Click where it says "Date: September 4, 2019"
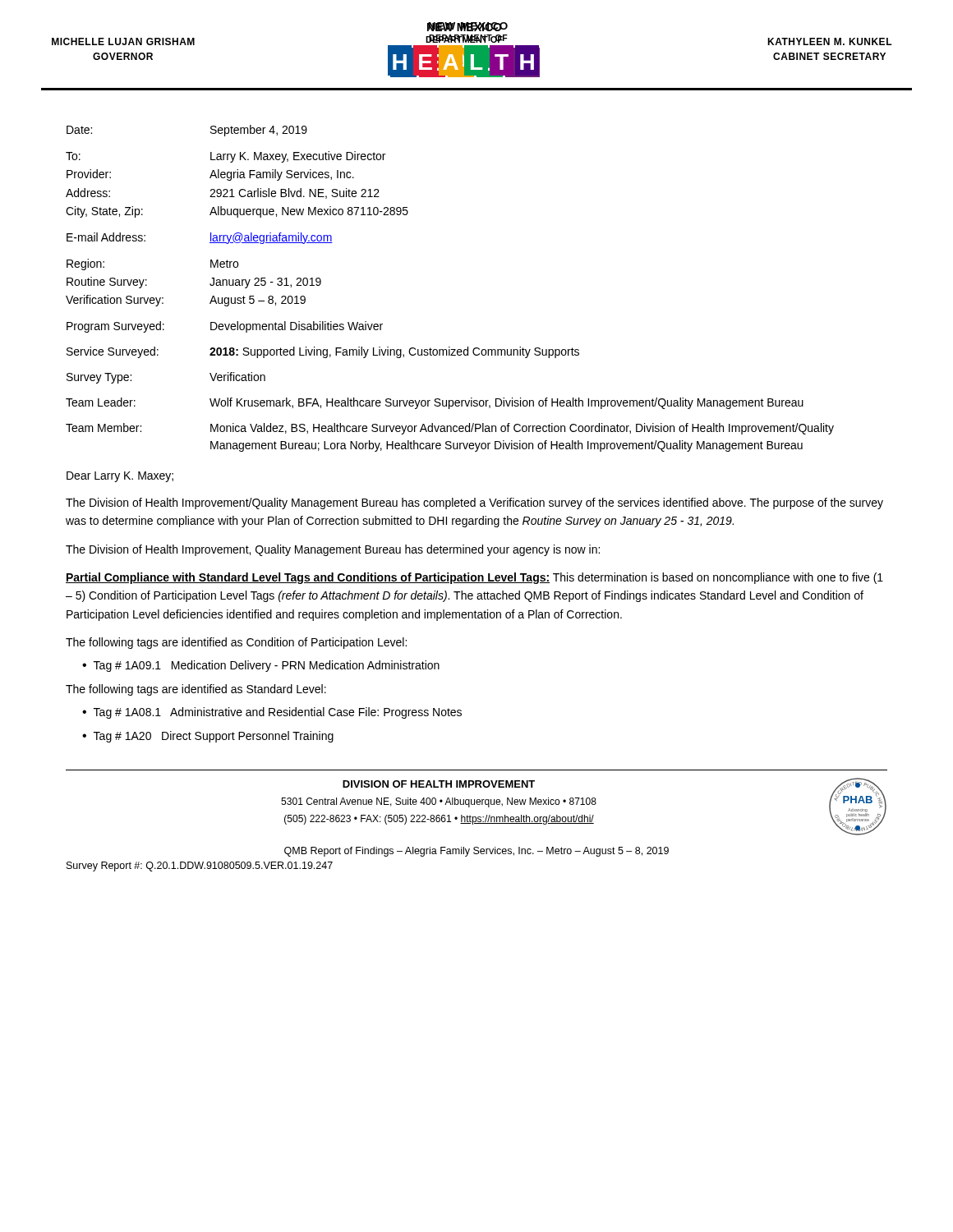The image size is (953, 1232). point(78,130)
